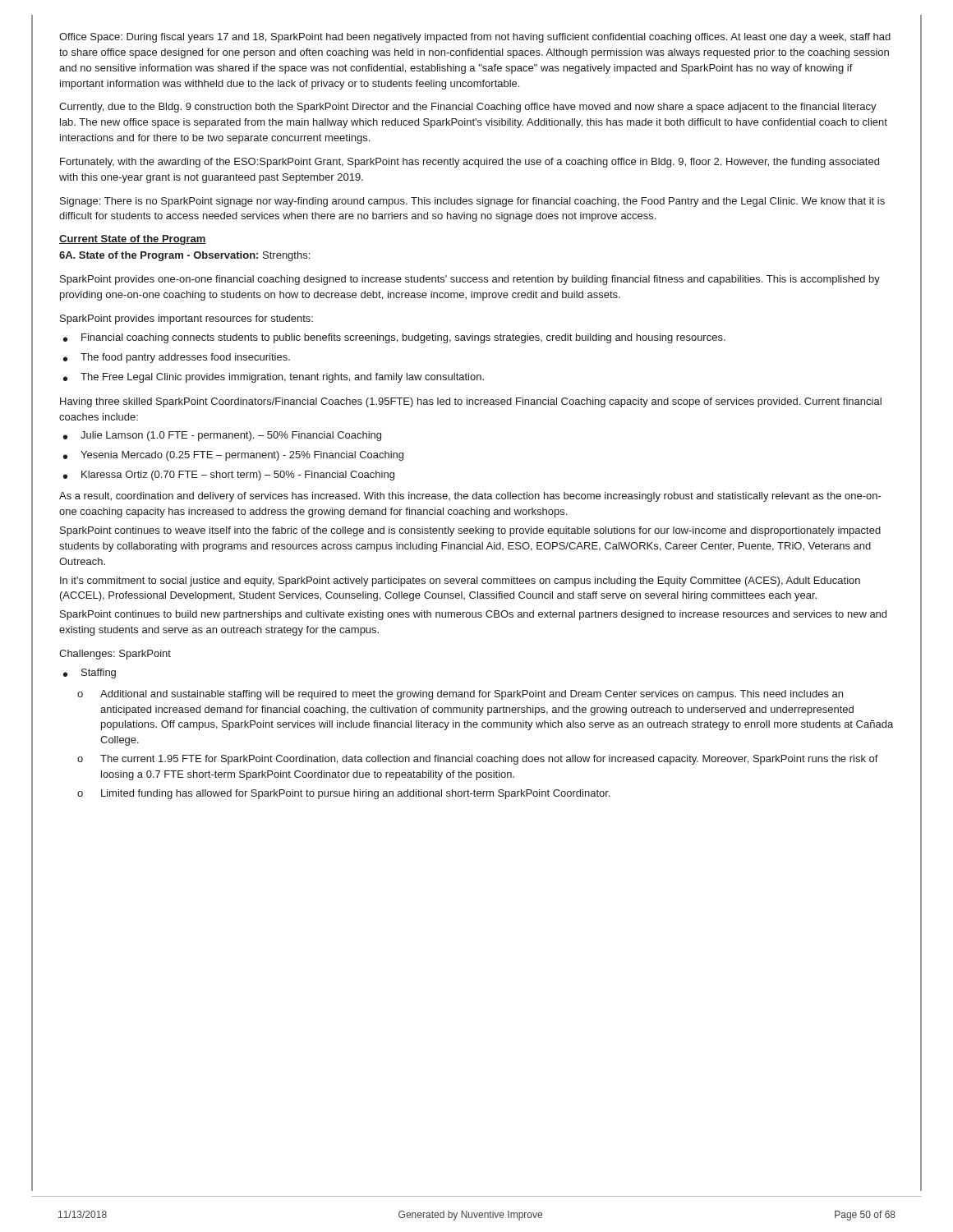Image resolution: width=953 pixels, height=1232 pixels.
Task: Point to the block starting "SparkPoint continues to weave"
Action: (476, 546)
